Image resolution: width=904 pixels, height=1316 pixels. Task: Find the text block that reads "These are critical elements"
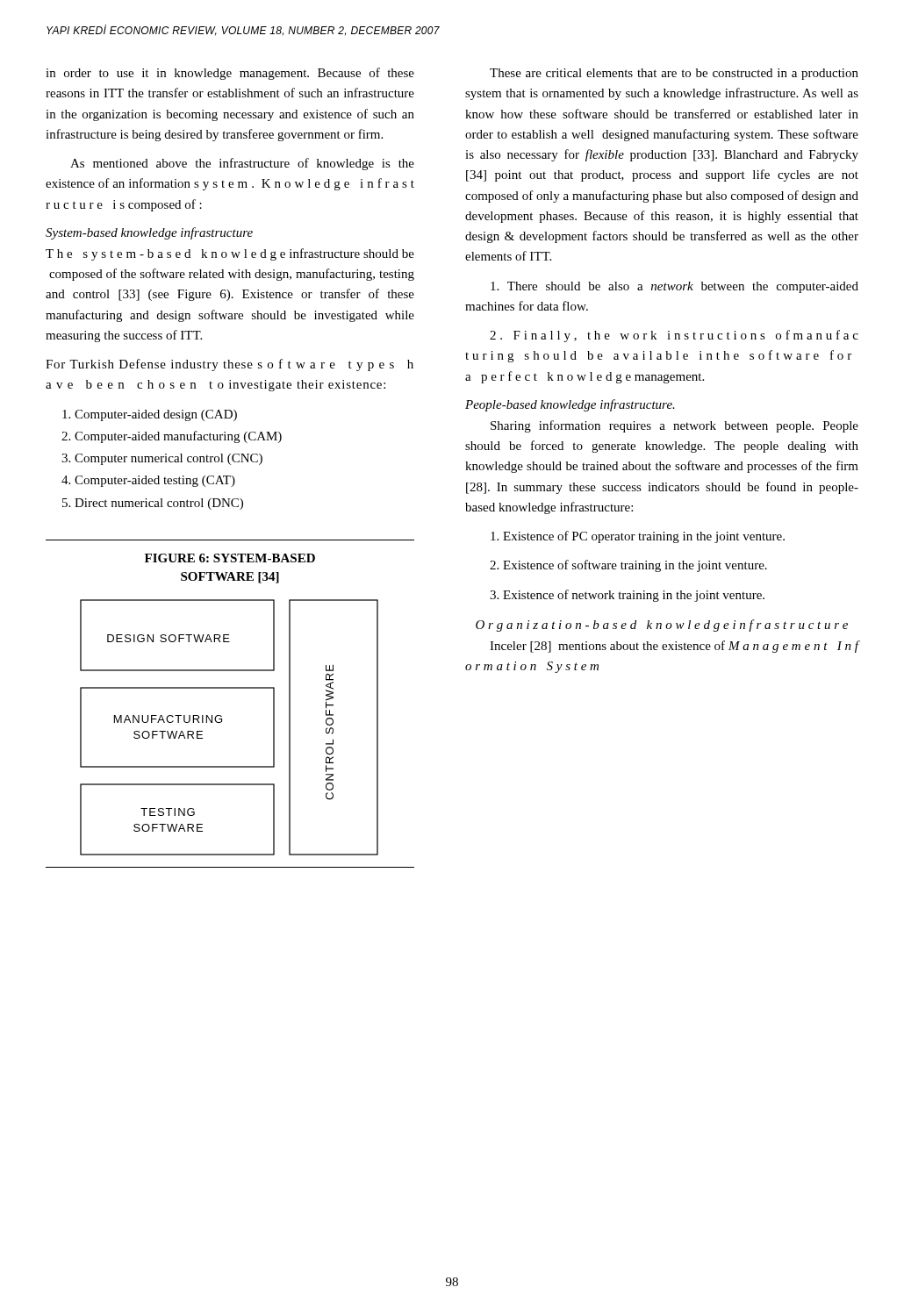662,165
